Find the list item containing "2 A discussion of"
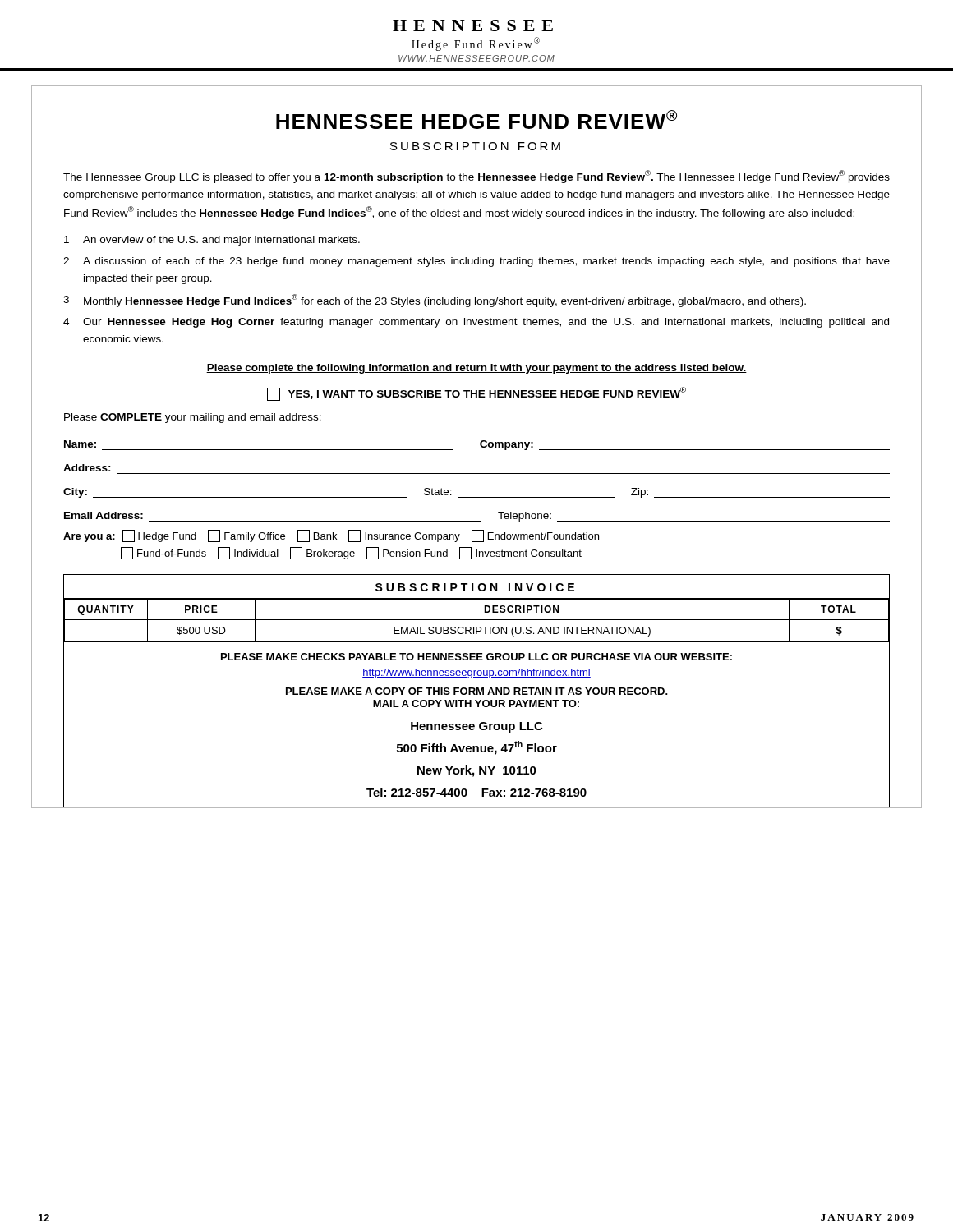The width and height of the screenshot is (953, 1232). 476,270
